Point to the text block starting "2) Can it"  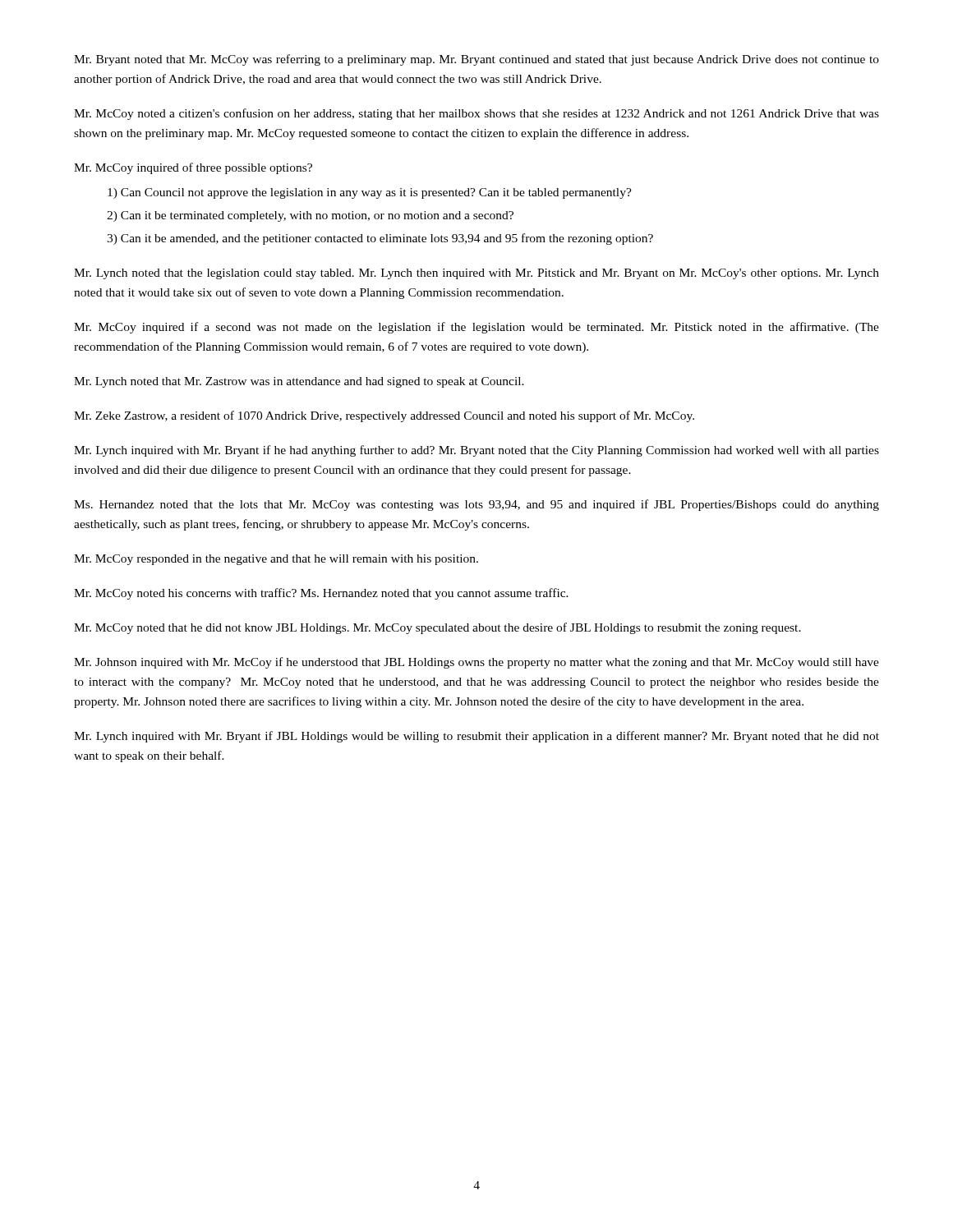coord(310,215)
